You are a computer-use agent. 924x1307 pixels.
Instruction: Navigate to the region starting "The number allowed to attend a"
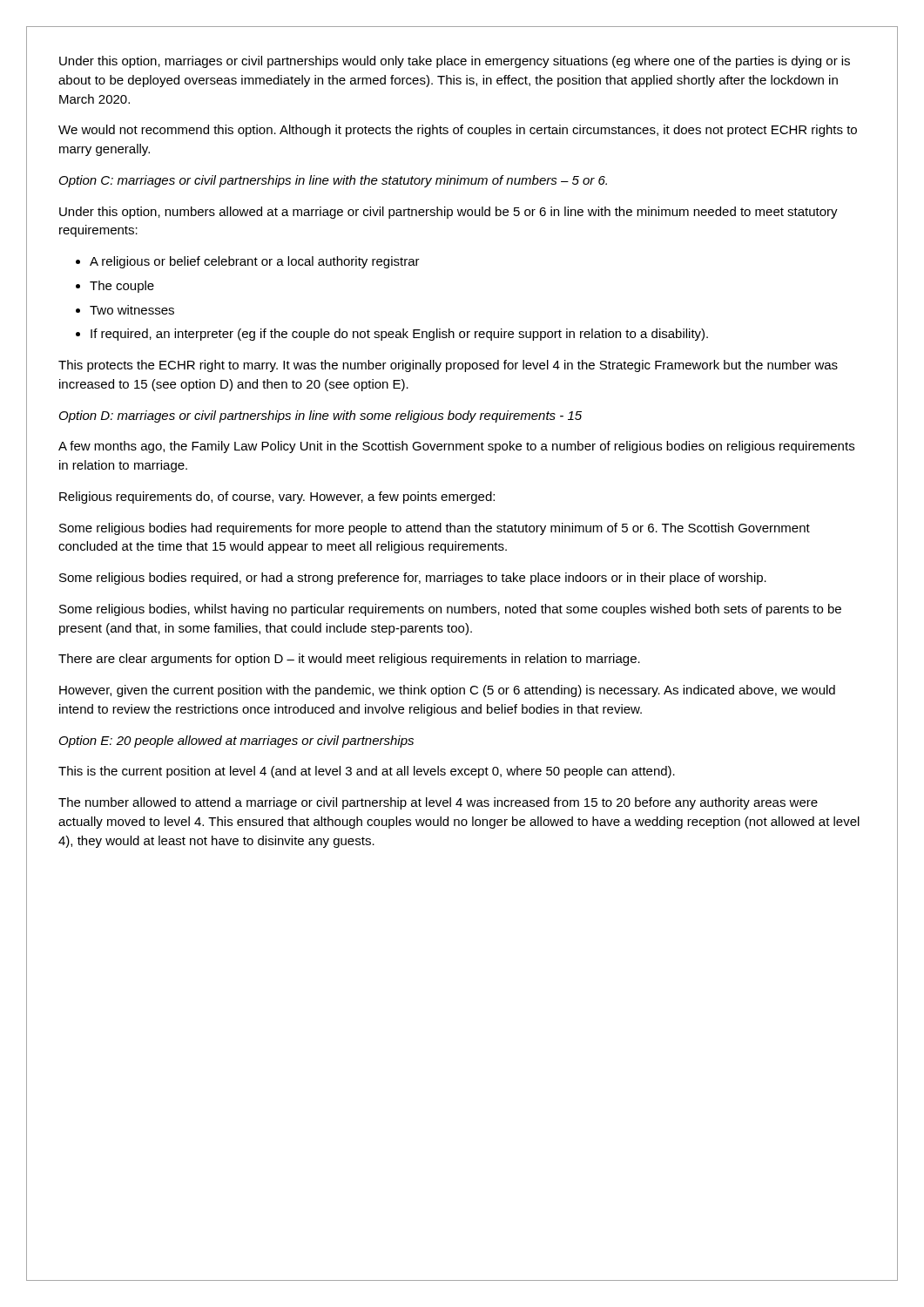coord(459,821)
